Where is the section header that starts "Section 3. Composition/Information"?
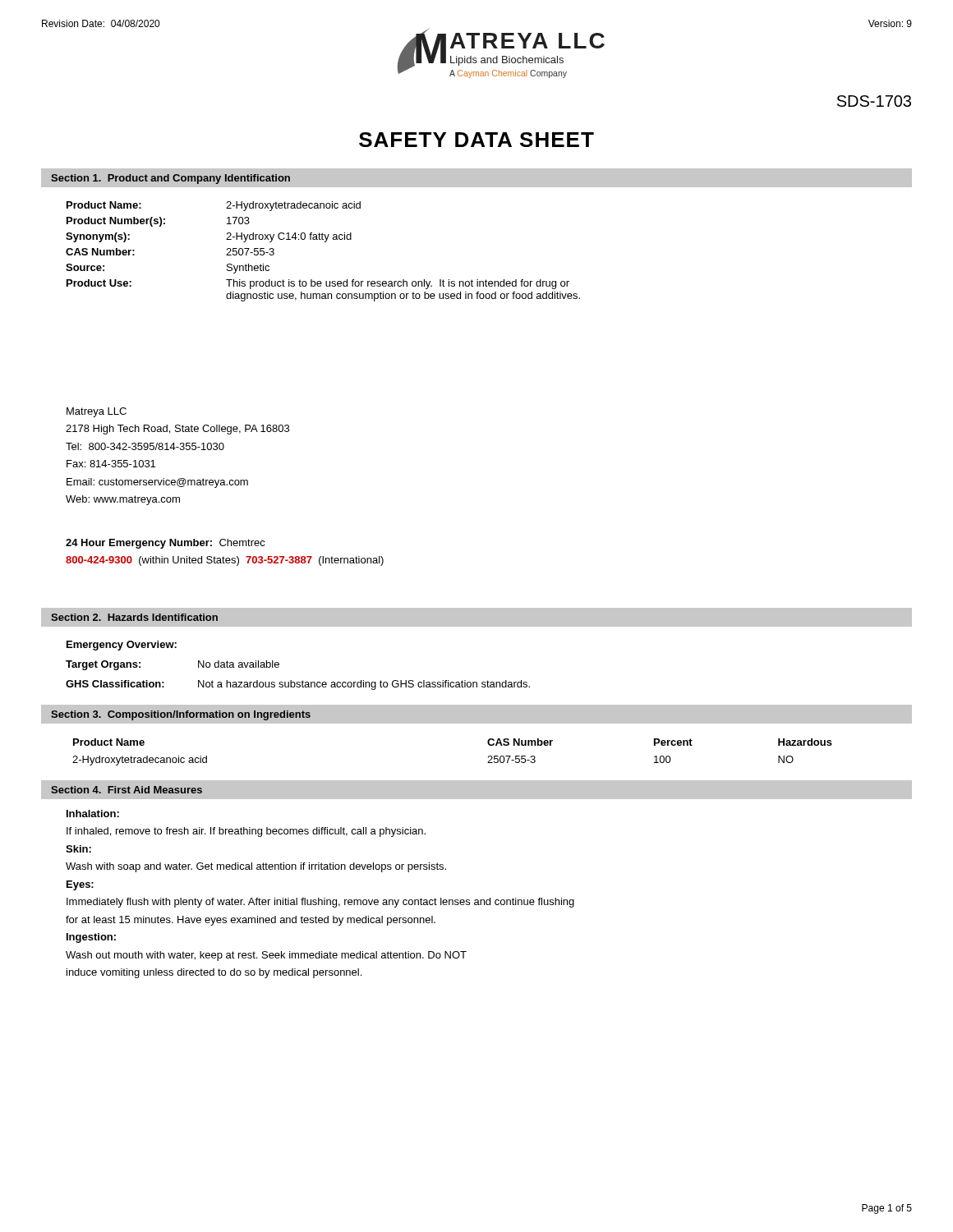Viewport: 953px width, 1232px height. [x=181, y=714]
